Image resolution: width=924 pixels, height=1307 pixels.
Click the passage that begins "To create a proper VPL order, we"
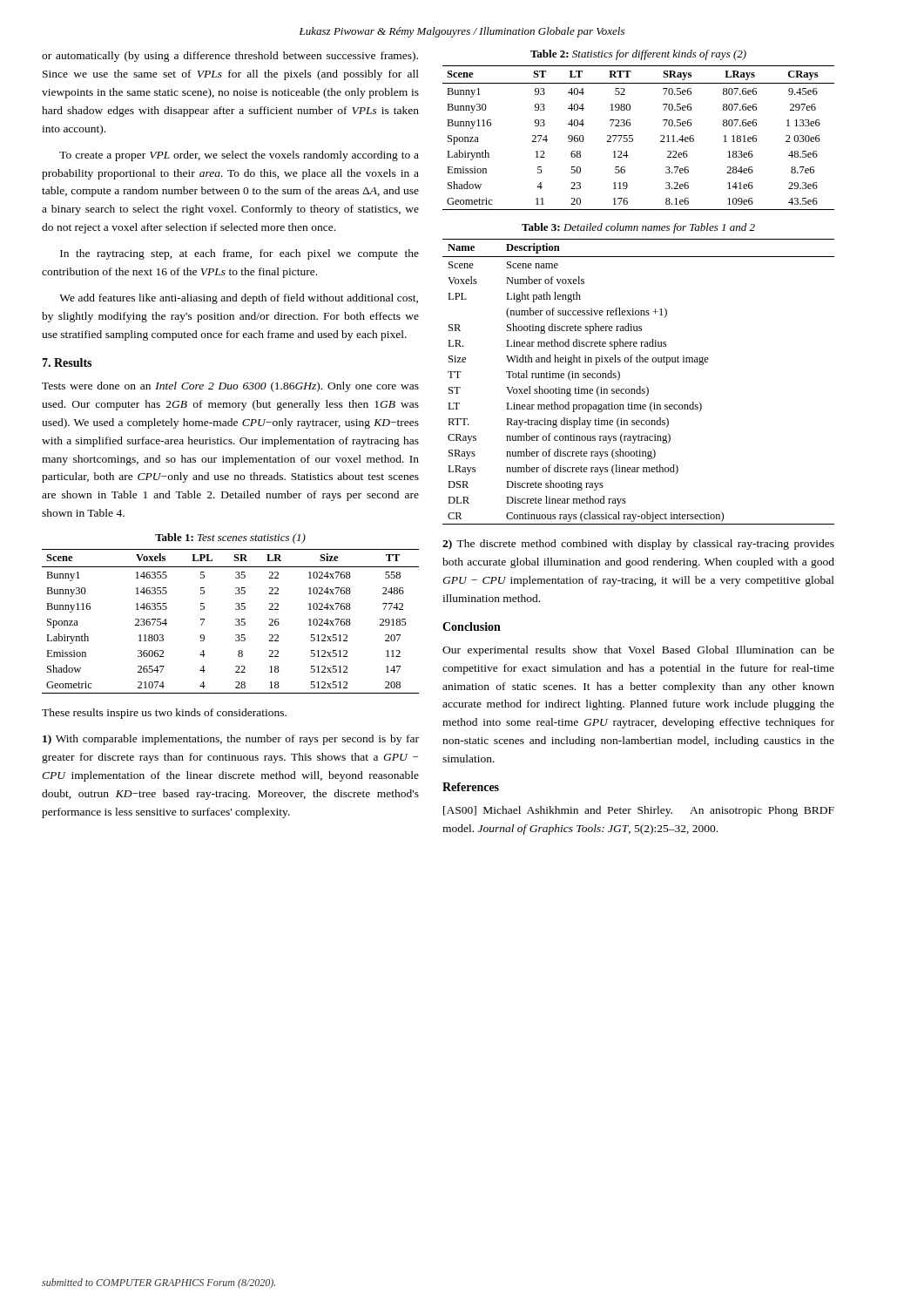tap(230, 192)
